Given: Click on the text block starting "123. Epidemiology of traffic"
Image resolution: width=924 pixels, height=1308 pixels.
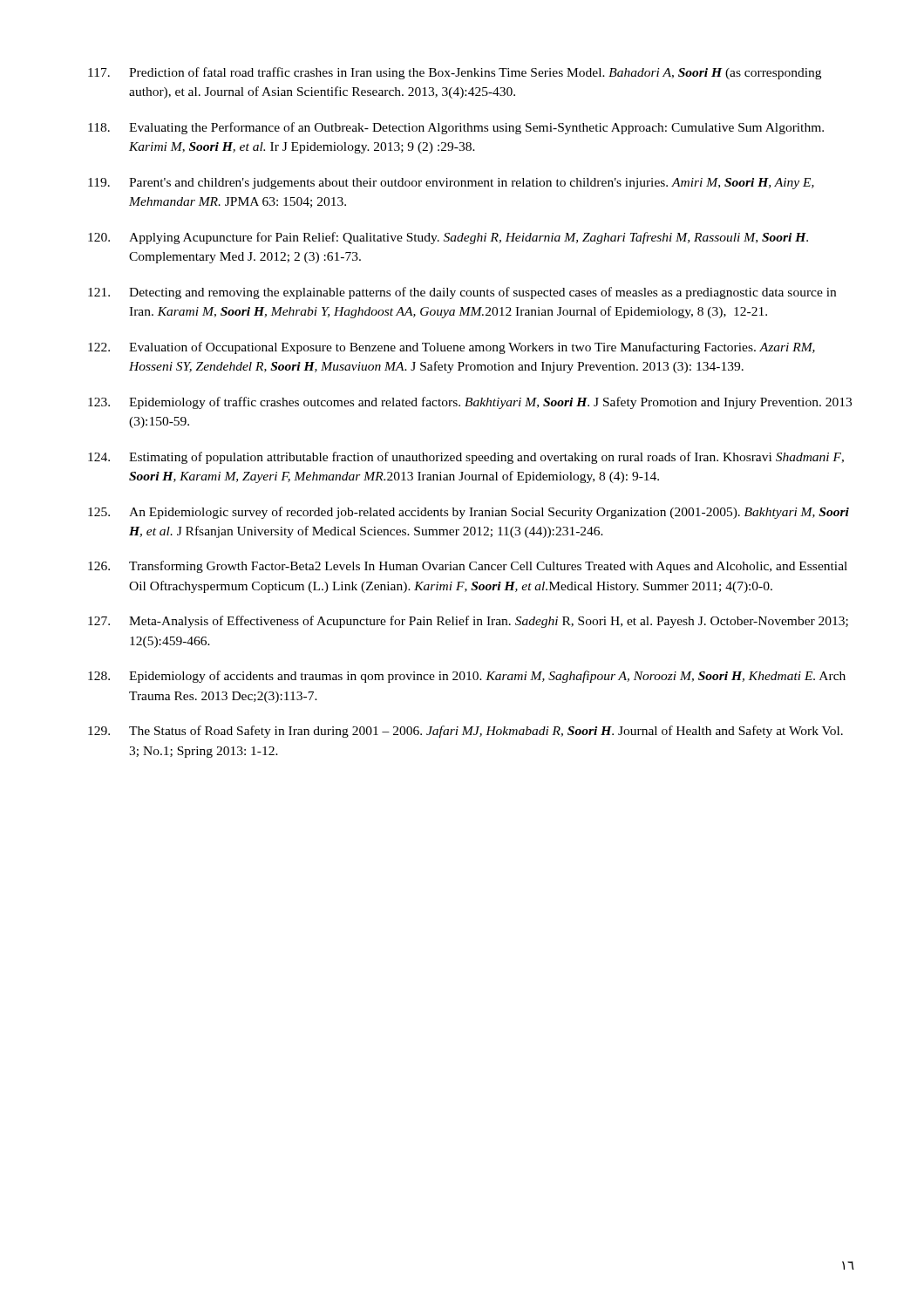Looking at the screenshot, I should (471, 412).
